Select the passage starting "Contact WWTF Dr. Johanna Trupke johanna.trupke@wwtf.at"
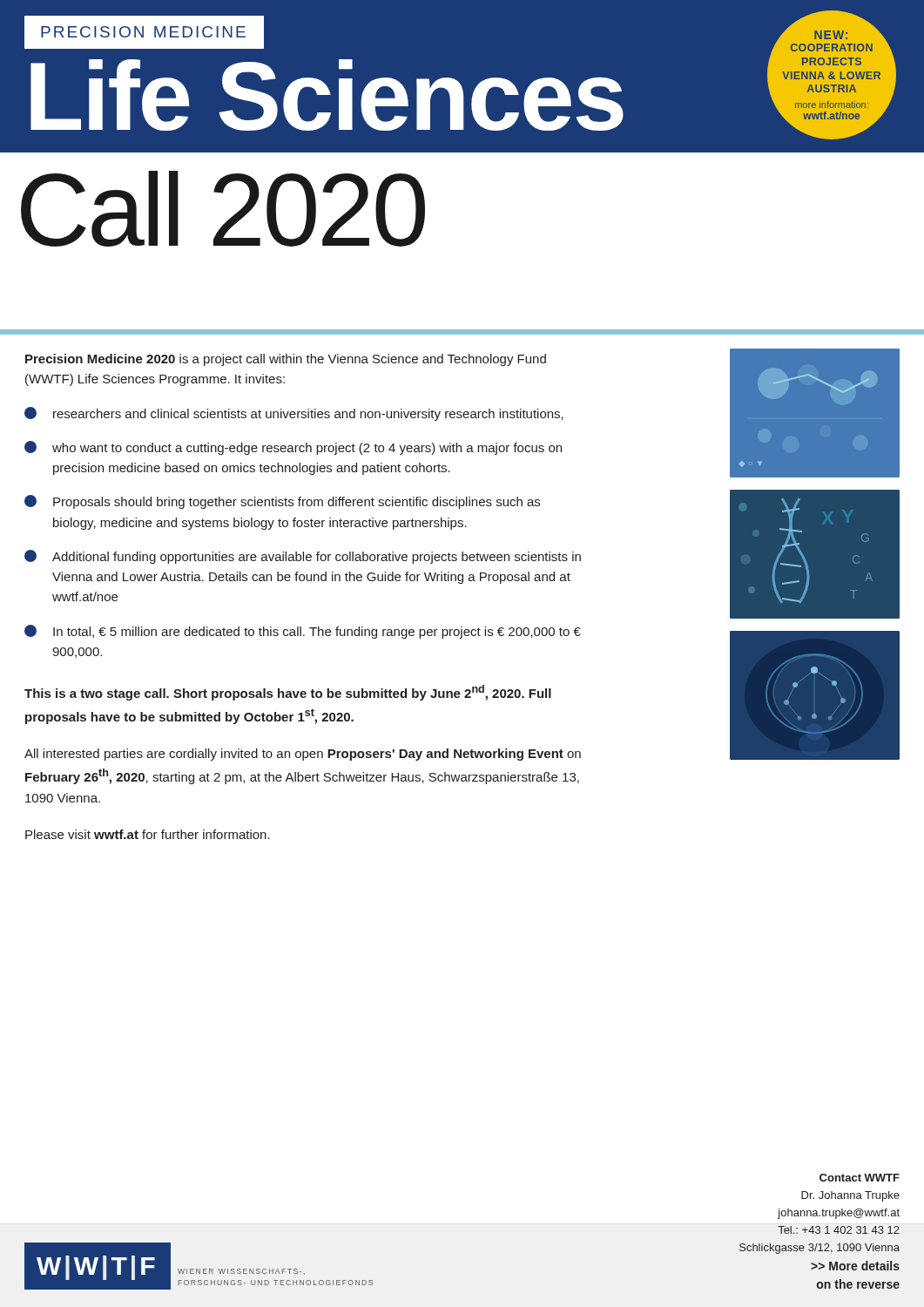Viewport: 924px width, 1307px height. [819, 1231]
